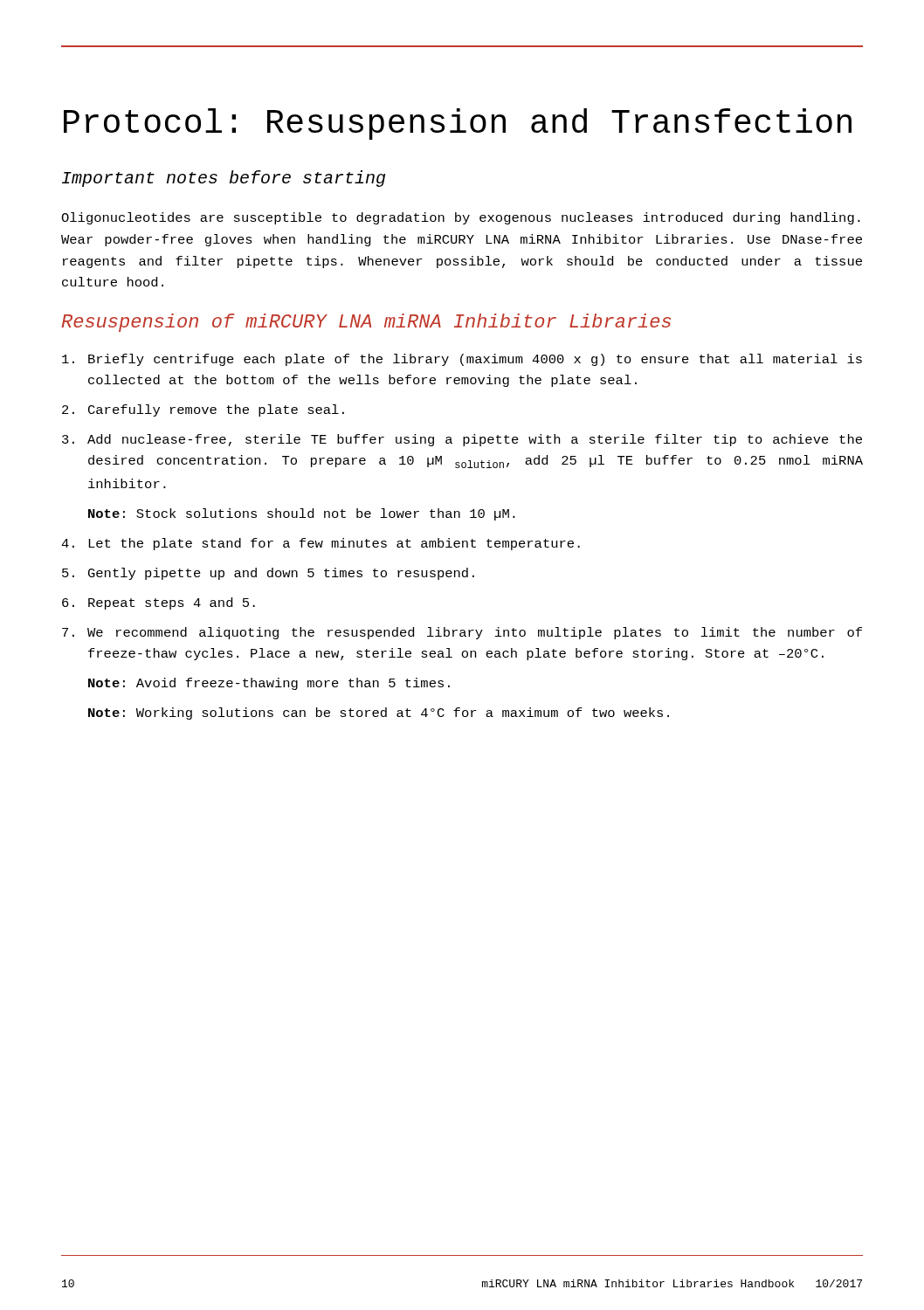Select the element starting "Note: Stock solutions should not"
The width and height of the screenshot is (924, 1310).
[x=303, y=514]
